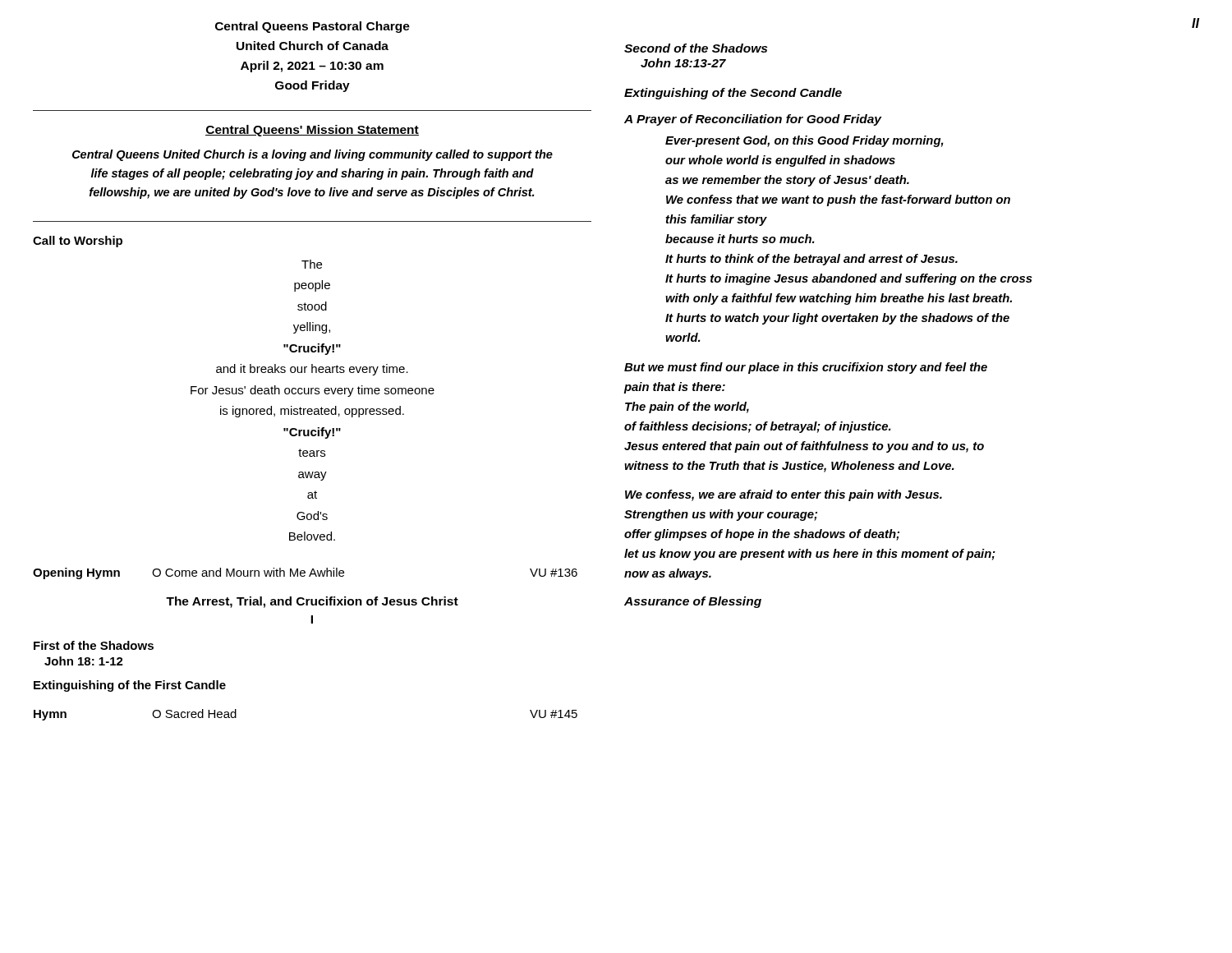Find the text block that says "A Prayer of Reconciliation"
Viewport: 1232px width, 953px height.
point(753,119)
